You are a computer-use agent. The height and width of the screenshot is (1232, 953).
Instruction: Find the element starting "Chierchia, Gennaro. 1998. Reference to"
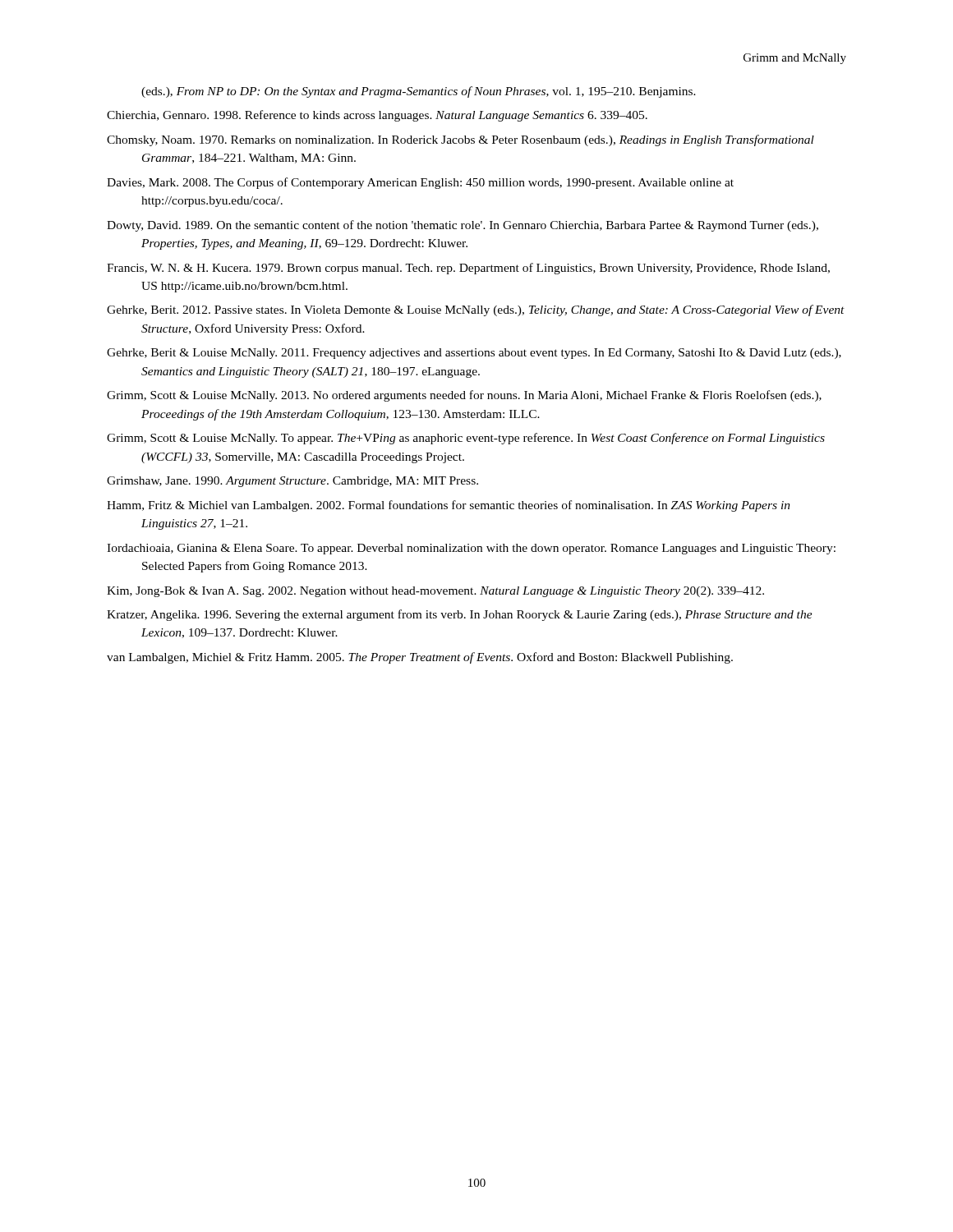[377, 115]
